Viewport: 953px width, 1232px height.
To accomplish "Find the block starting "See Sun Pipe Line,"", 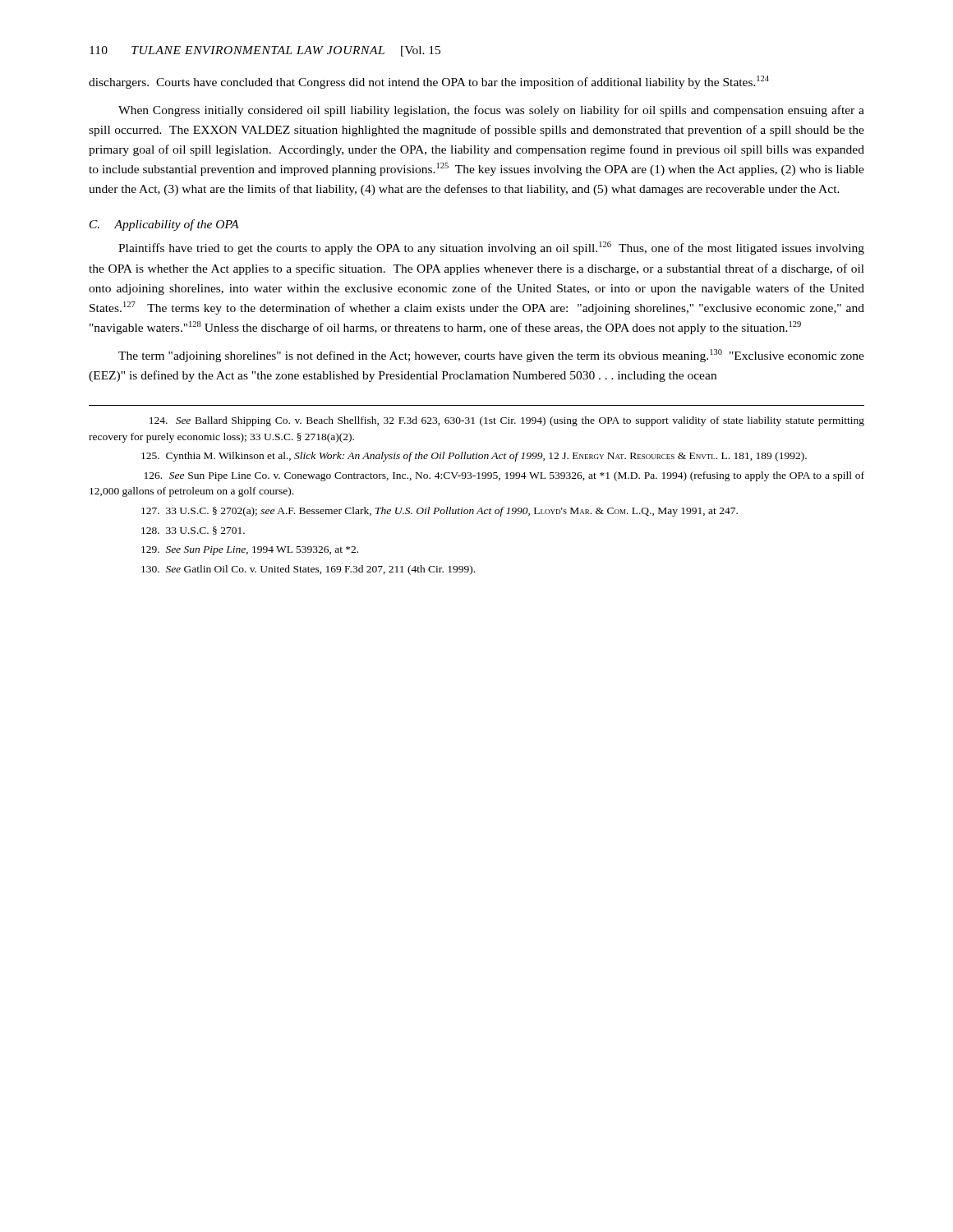I will tap(239, 549).
